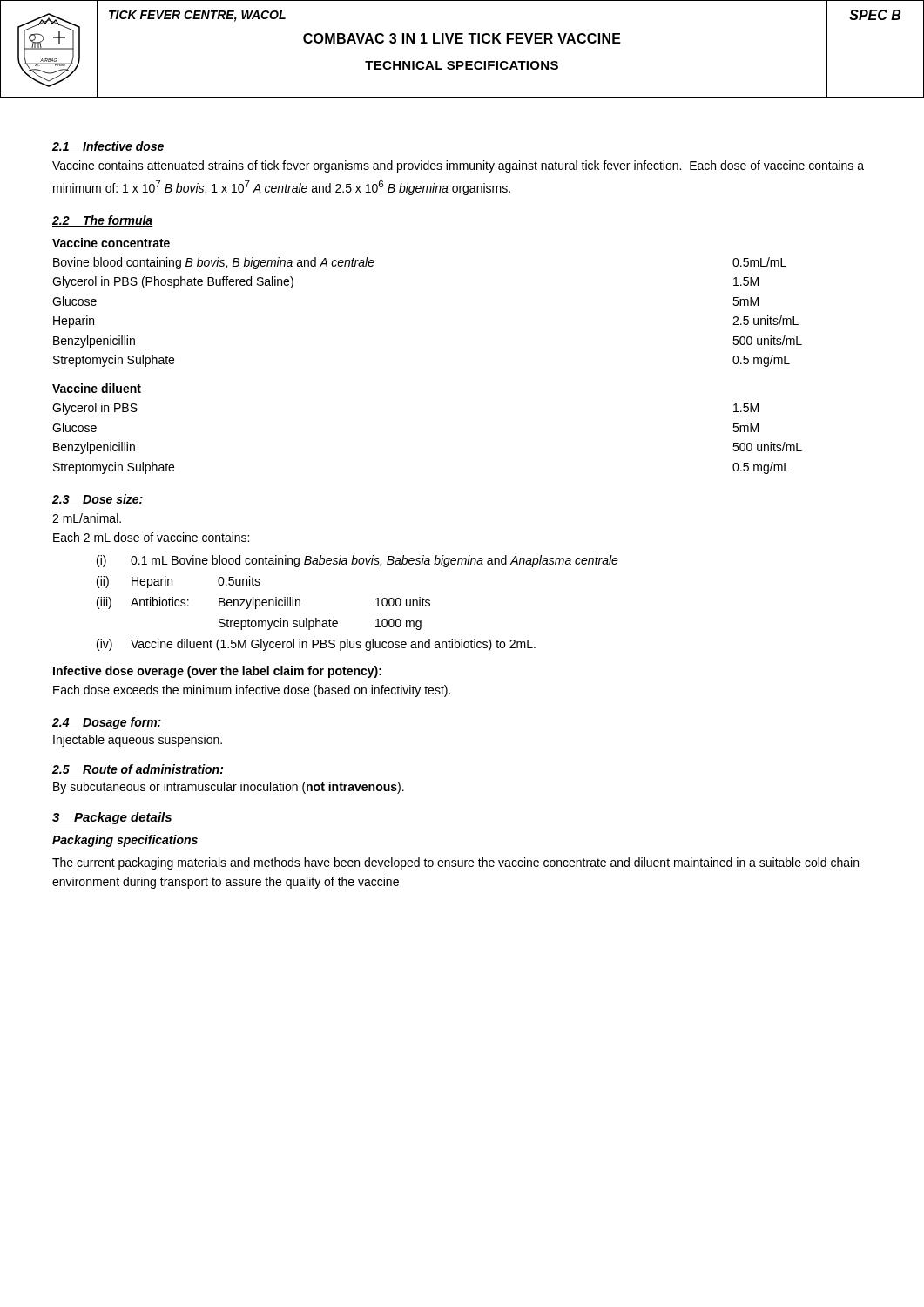The width and height of the screenshot is (924, 1307).
Task: Click where it says "TECHNICAL SPECIFICATIONS"
Action: click(x=462, y=65)
